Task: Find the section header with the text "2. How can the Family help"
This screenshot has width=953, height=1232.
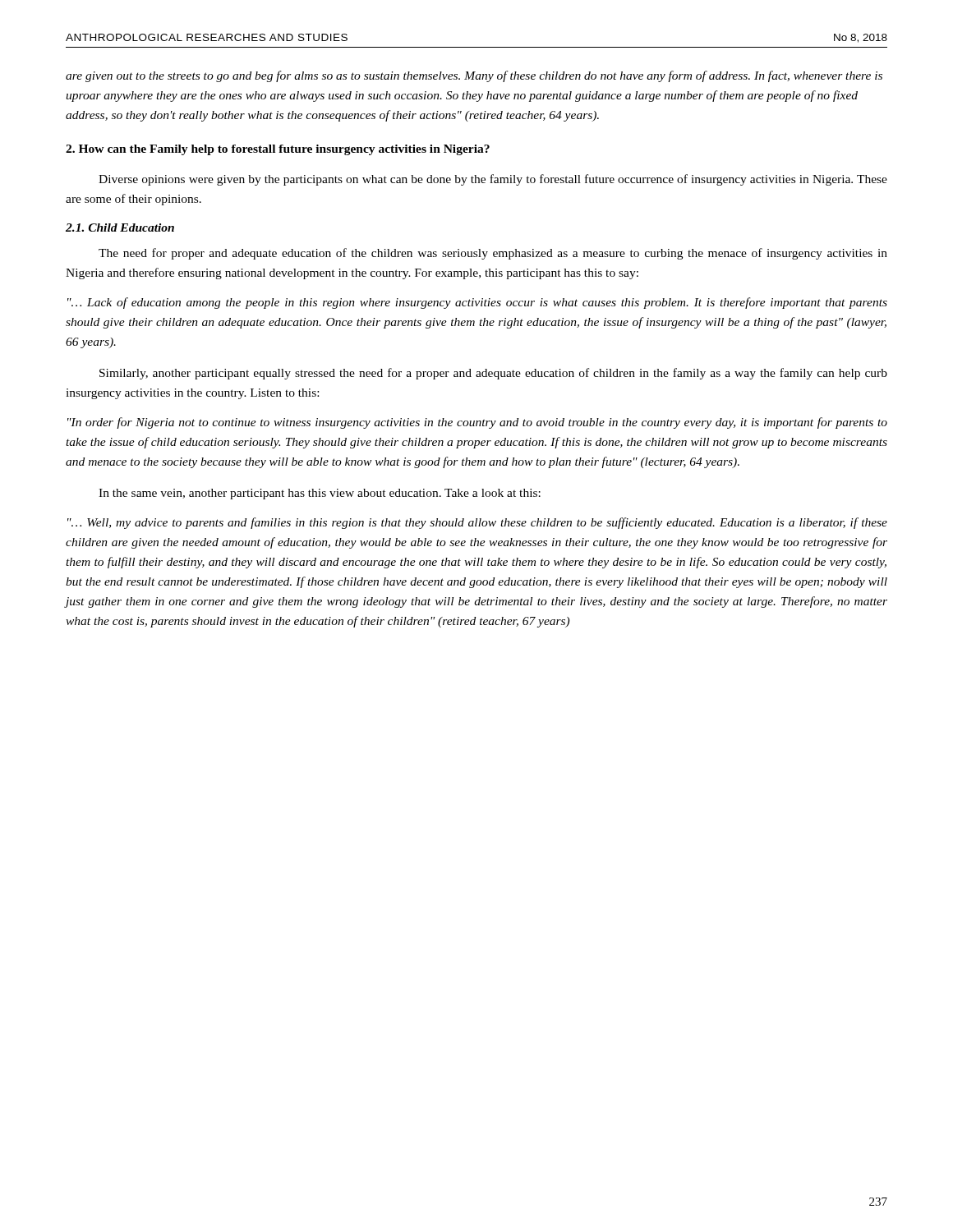Action: [x=278, y=148]
